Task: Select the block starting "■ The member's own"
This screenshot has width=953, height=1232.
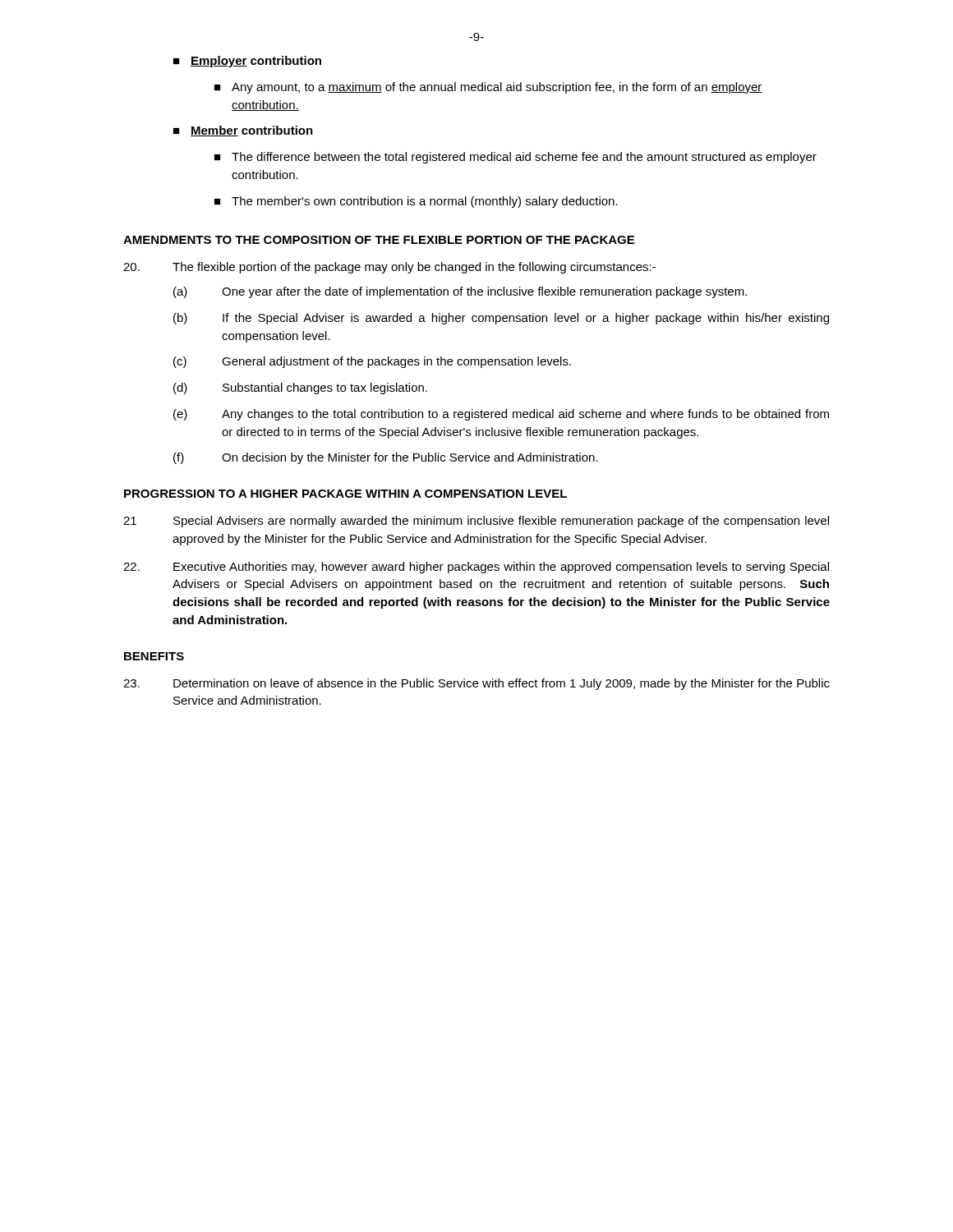Action: coord(522,201)
